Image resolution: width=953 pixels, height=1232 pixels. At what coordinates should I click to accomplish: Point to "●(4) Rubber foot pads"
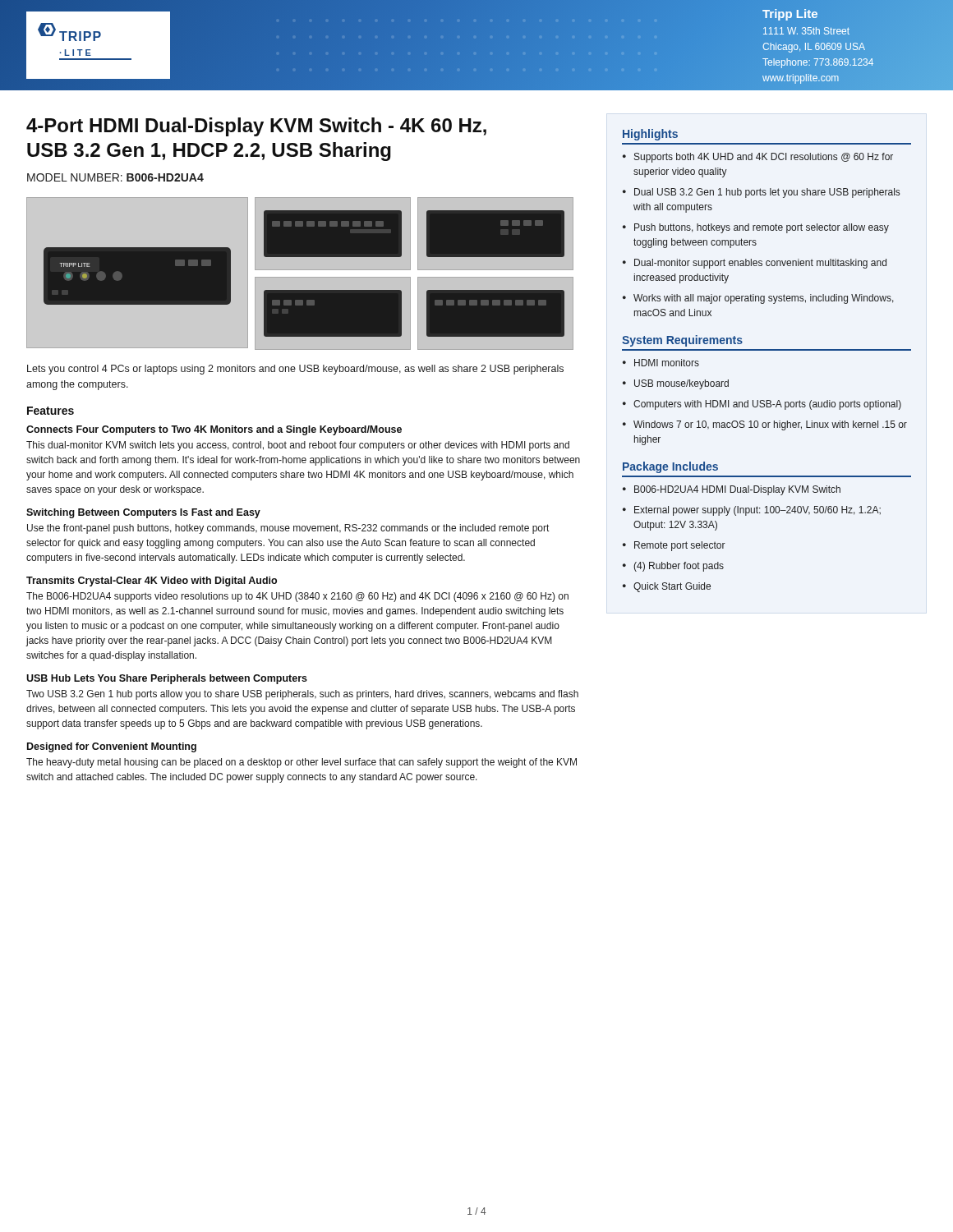673,565
